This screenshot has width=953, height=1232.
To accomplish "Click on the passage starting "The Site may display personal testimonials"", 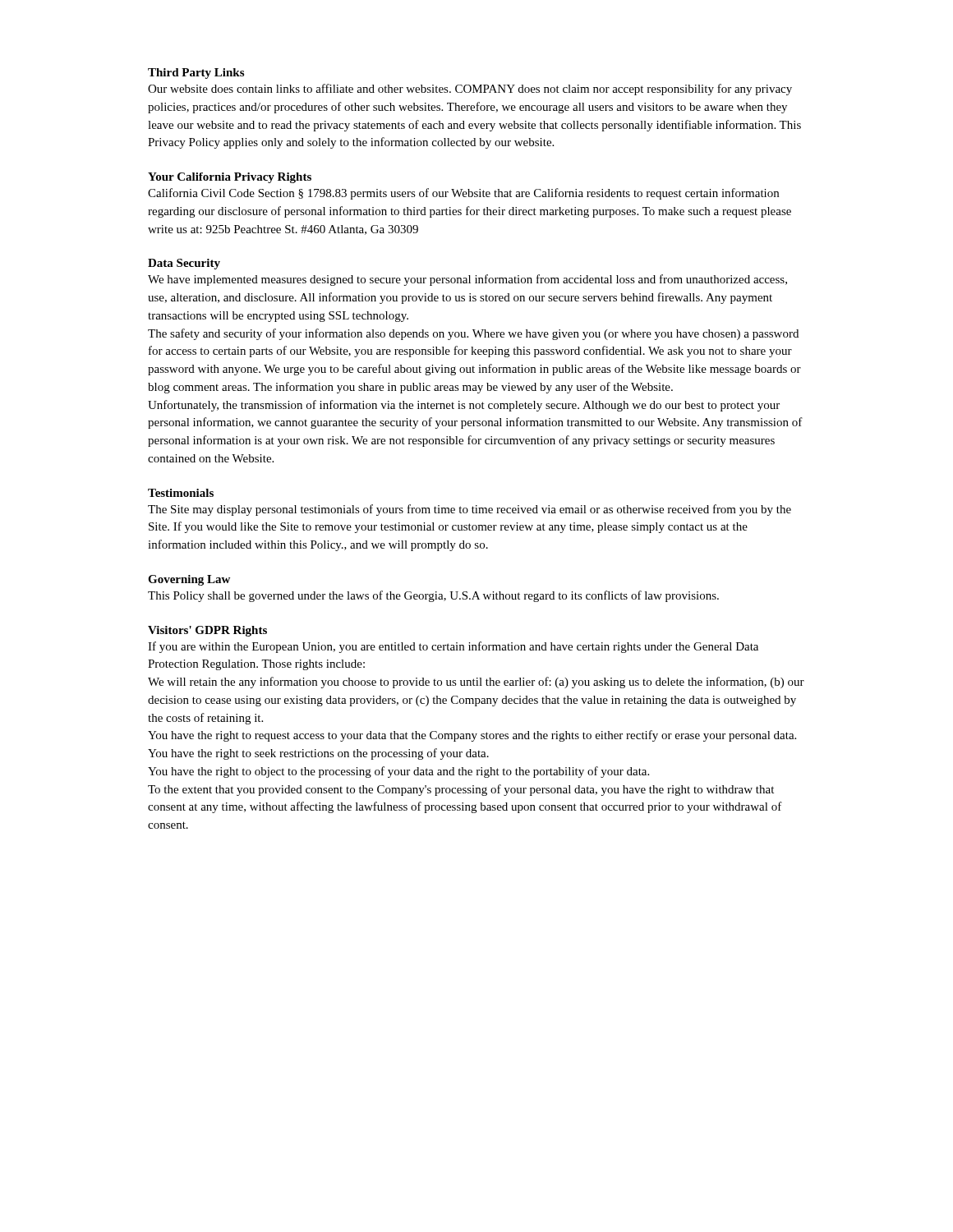I will point(470,527).
